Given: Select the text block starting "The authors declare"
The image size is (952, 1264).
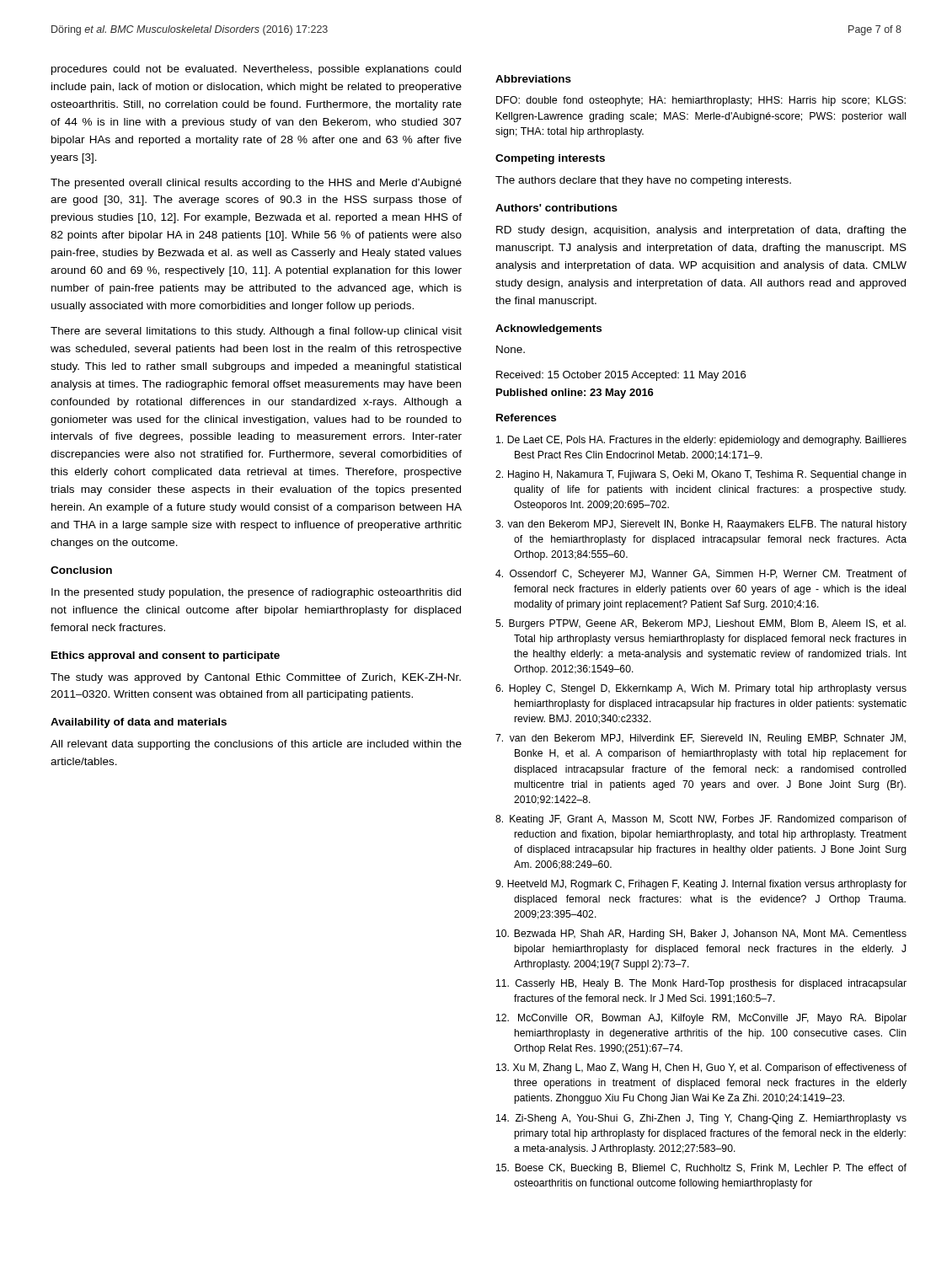Looking at the screenshot, I should tap(701, 181).
